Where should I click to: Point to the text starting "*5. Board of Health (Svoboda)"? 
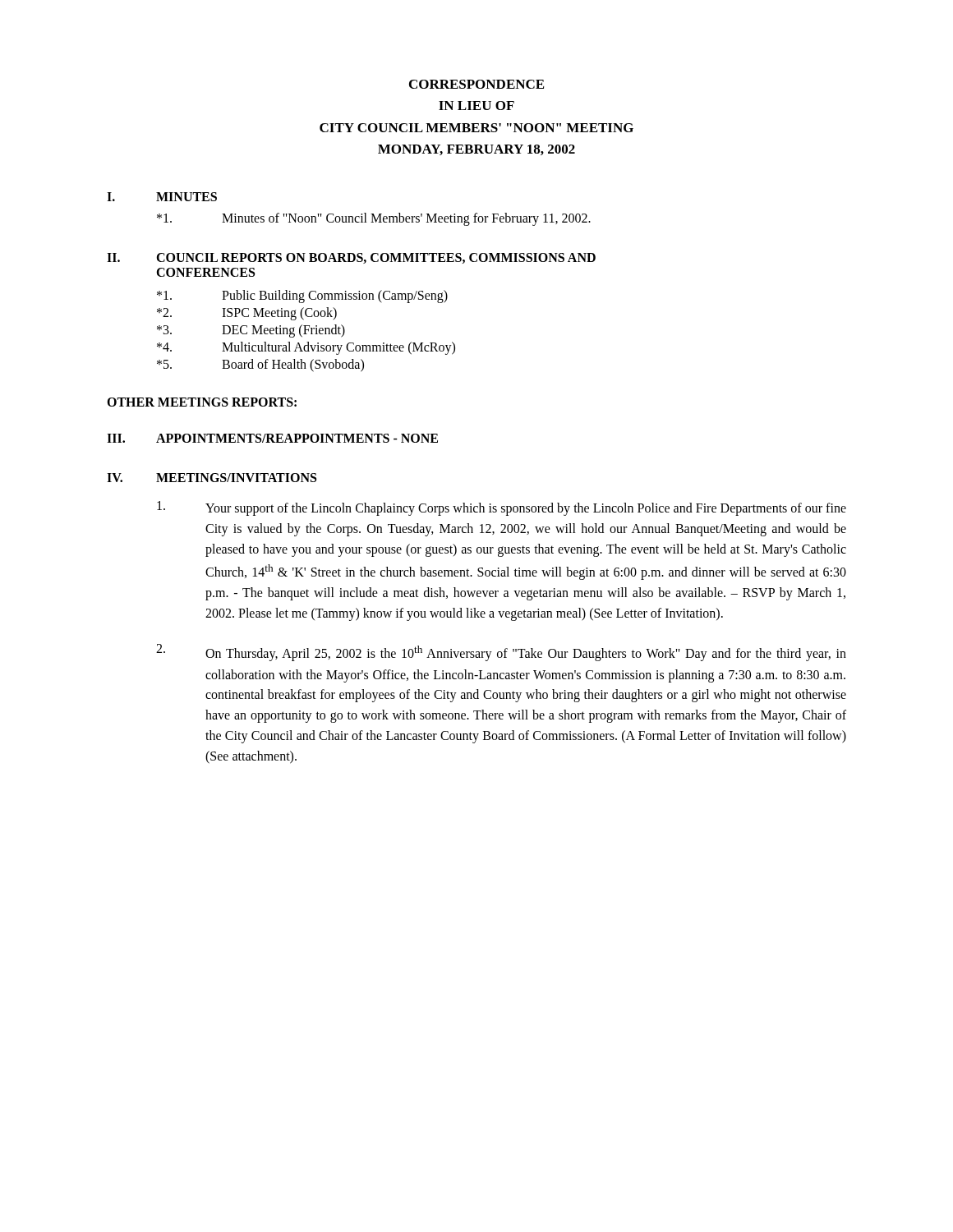[236, 365]
